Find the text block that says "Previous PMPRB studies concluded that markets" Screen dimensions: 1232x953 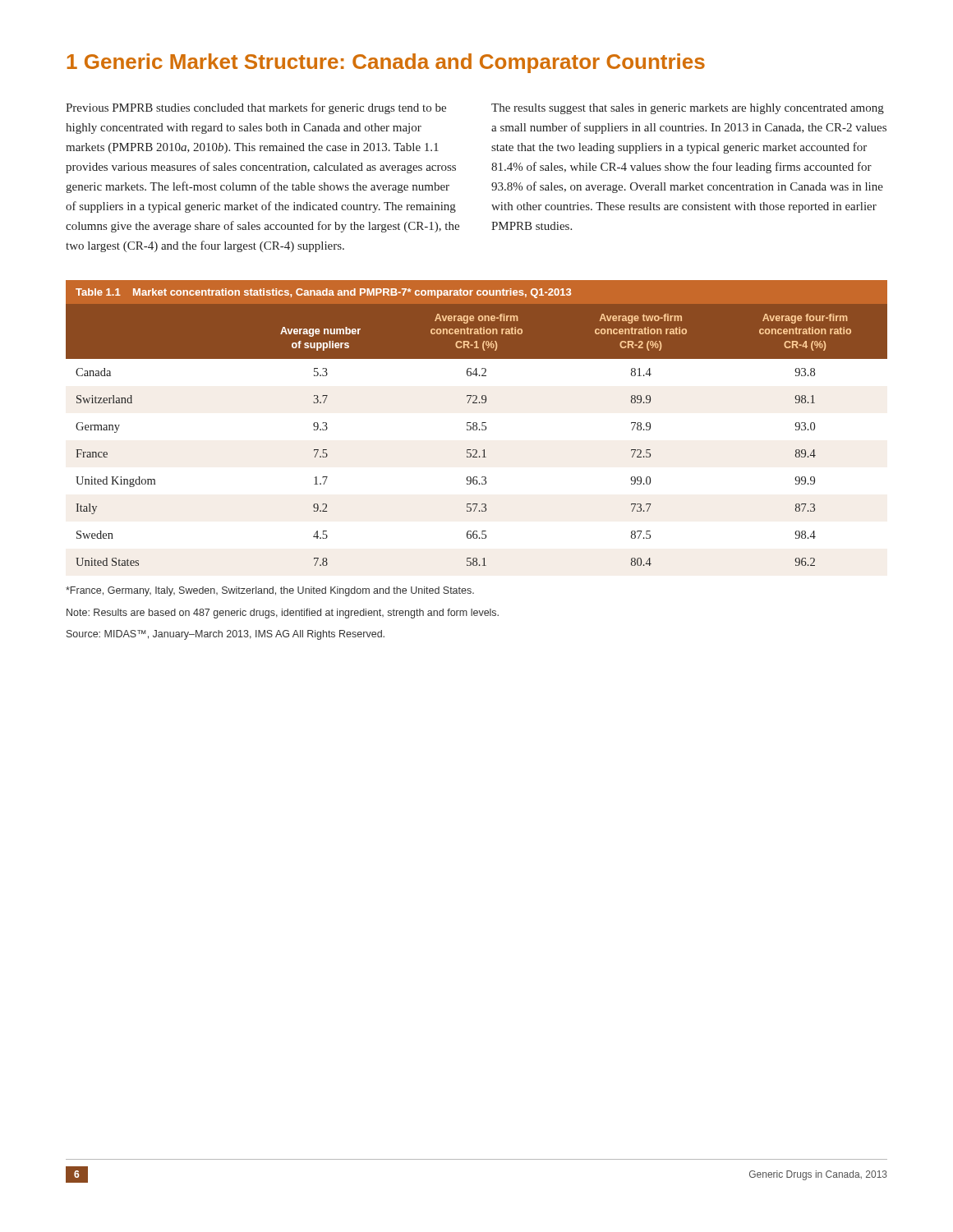coord(263,177)
